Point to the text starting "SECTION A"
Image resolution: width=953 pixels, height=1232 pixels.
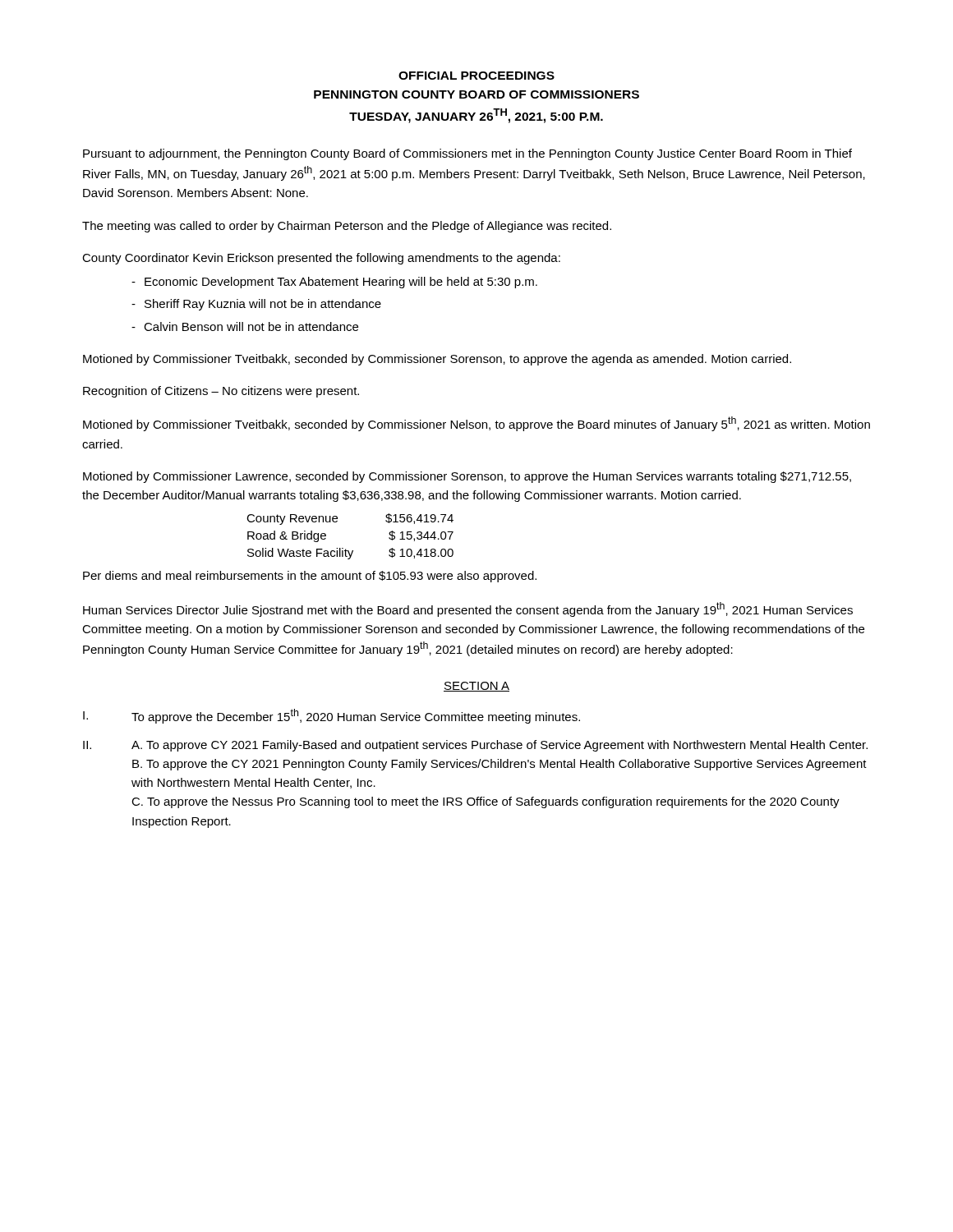(x=476, y=686)
